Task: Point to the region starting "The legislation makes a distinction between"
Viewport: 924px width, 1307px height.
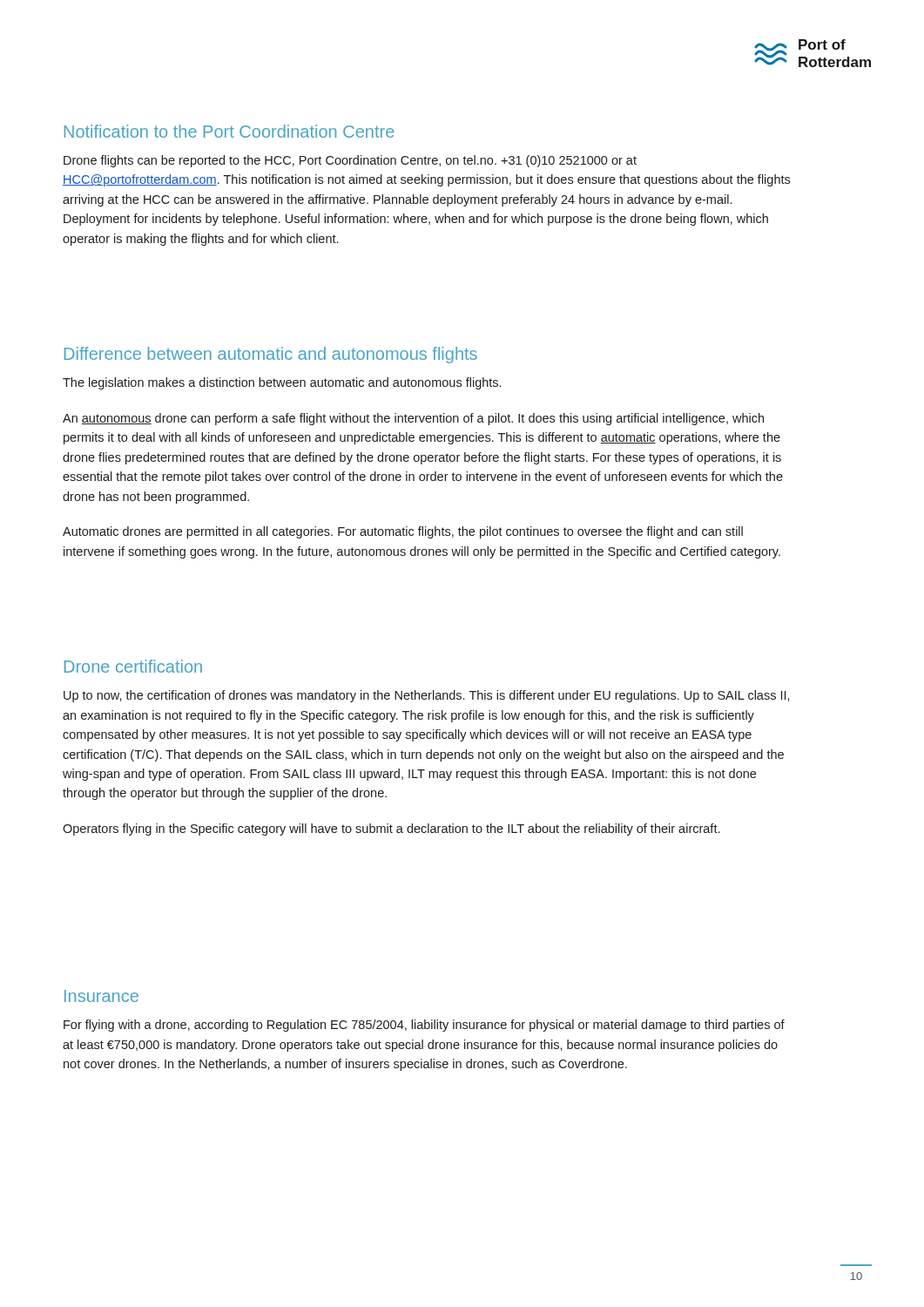Action: coord(282,383)
